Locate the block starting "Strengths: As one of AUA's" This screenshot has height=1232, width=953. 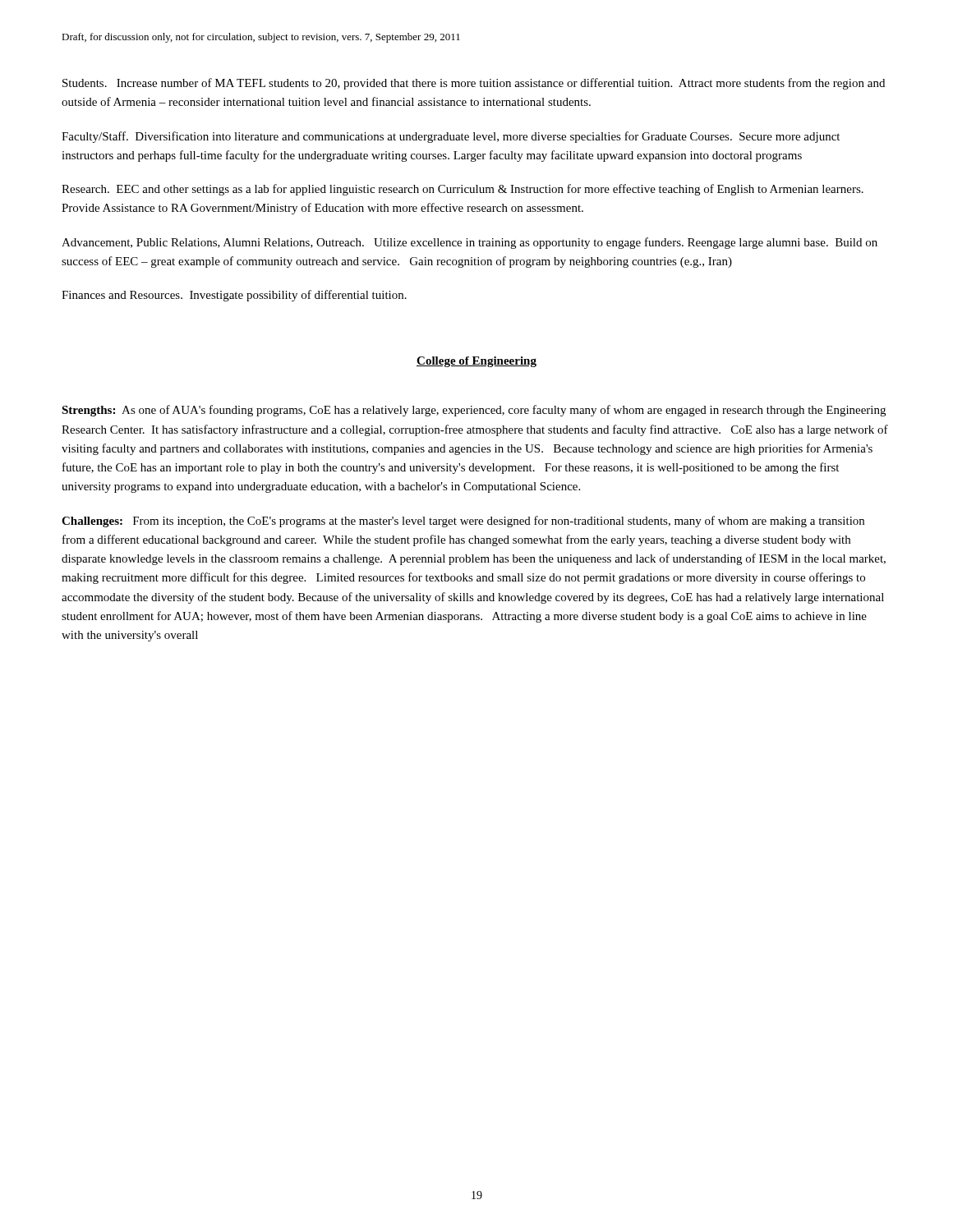(475, 448)
